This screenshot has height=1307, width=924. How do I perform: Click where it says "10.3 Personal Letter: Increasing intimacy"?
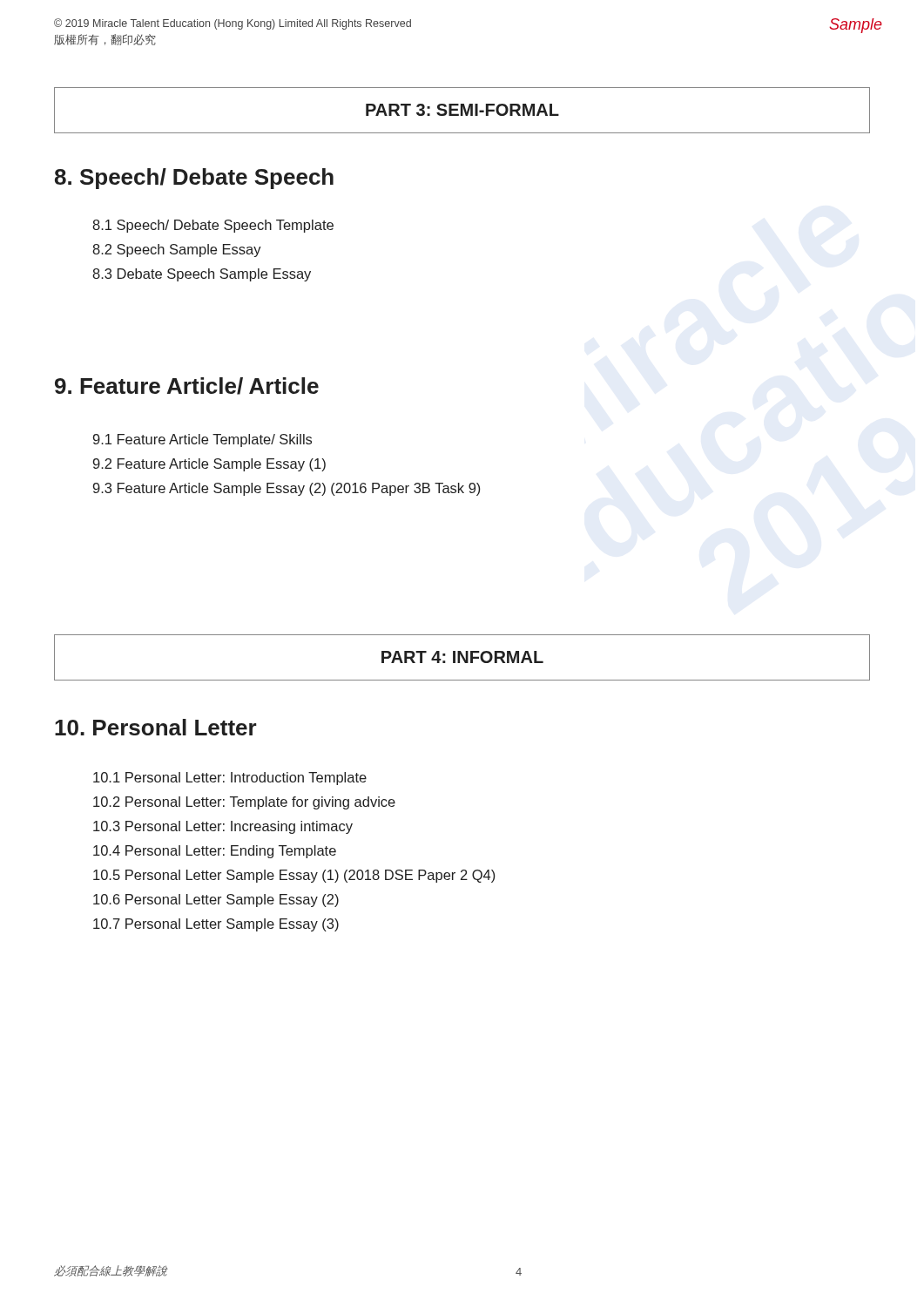222,826
